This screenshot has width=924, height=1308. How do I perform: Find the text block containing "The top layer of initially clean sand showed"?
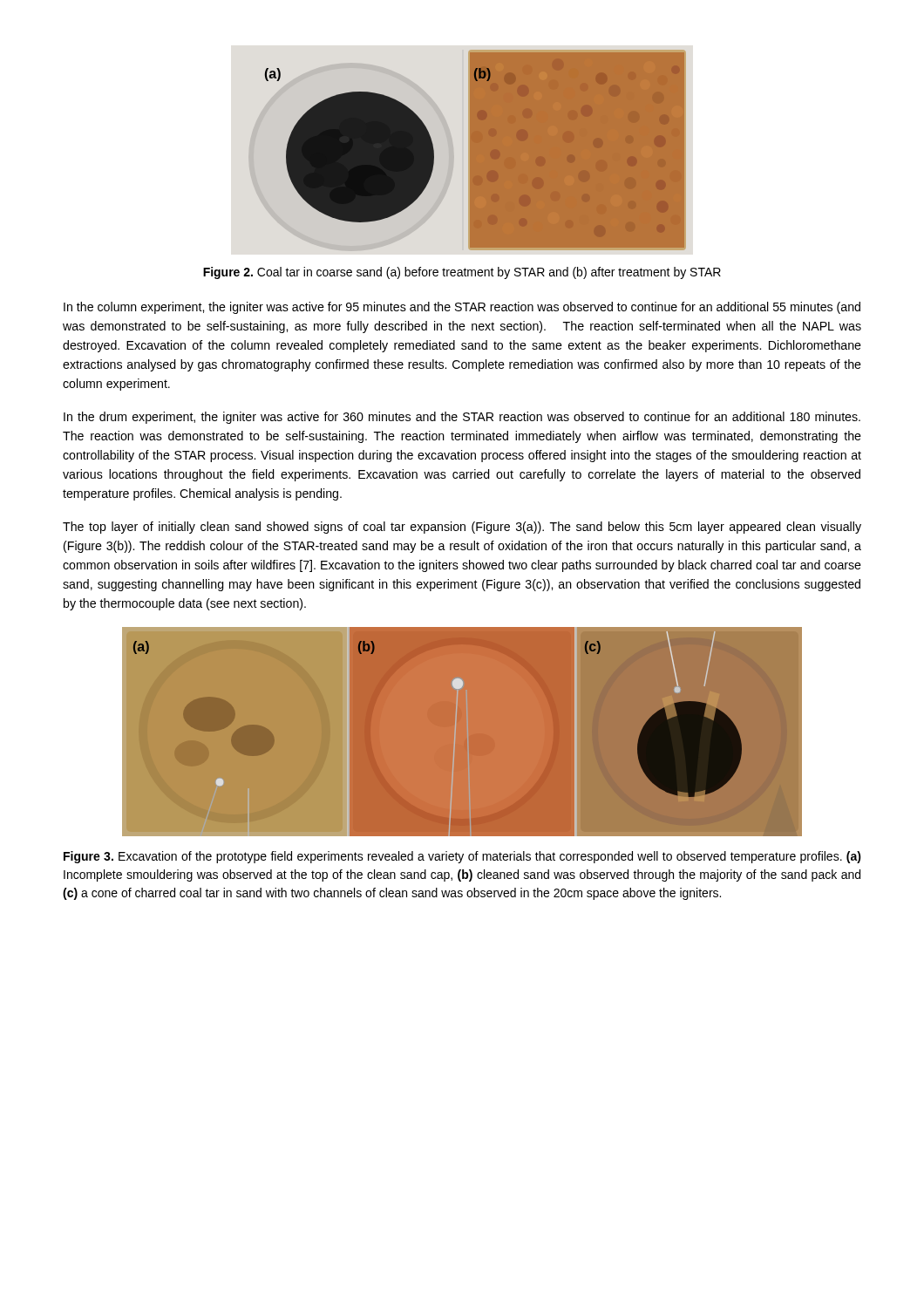tap(462, 565)
